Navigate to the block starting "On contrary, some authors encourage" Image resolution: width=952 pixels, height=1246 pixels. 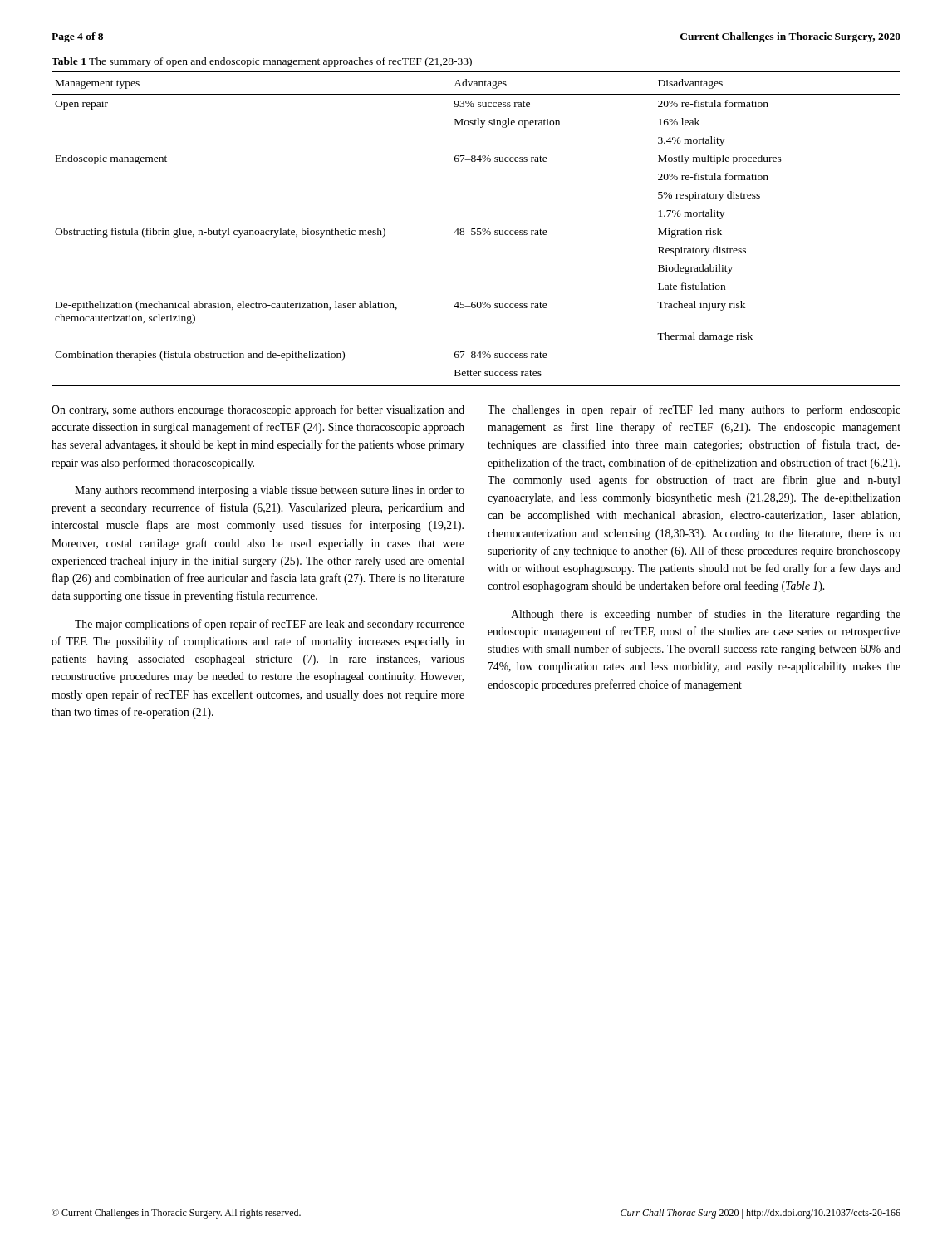coord(258,561)
